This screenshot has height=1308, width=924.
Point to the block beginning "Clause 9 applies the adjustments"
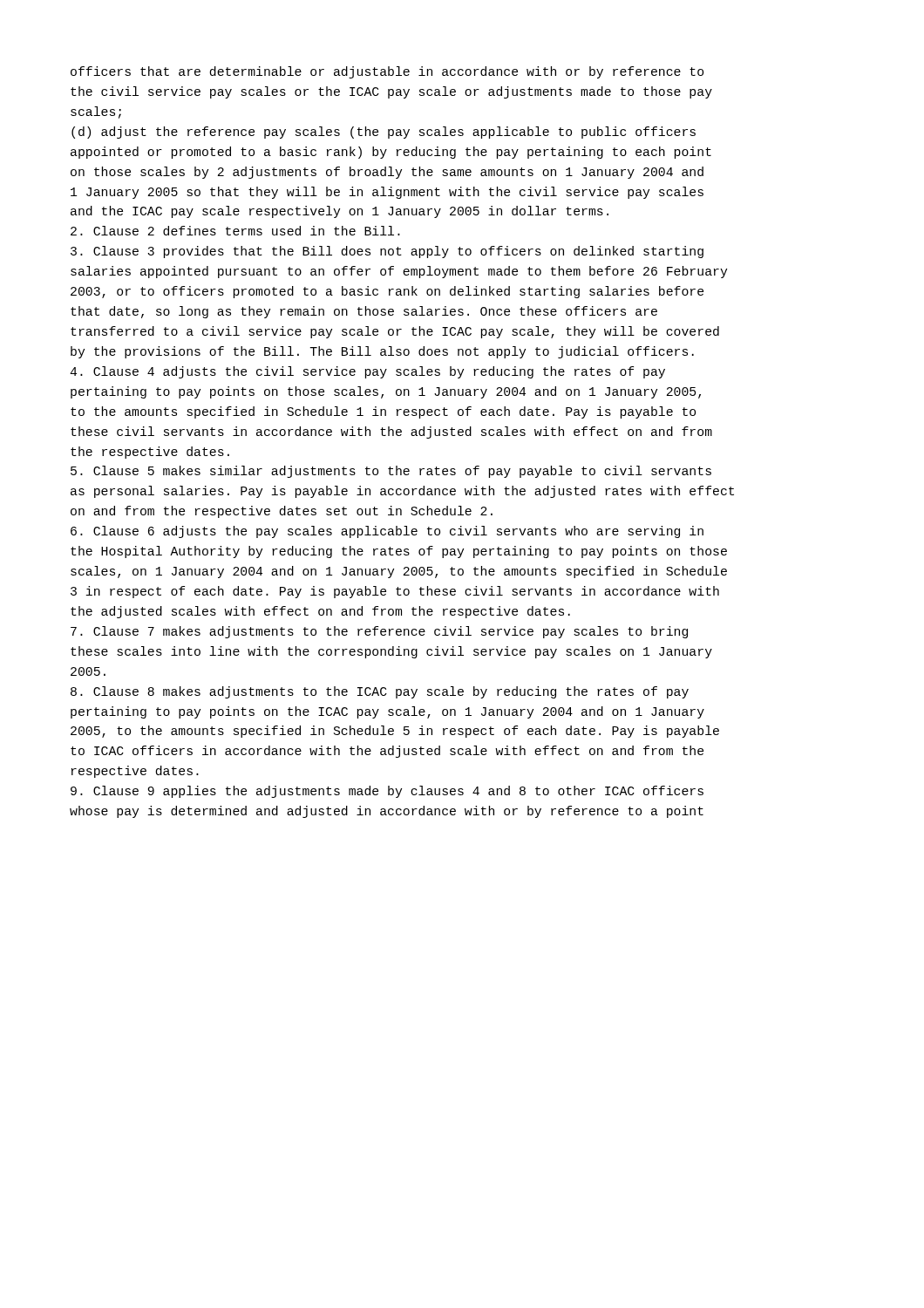click(x=387, y=802)
